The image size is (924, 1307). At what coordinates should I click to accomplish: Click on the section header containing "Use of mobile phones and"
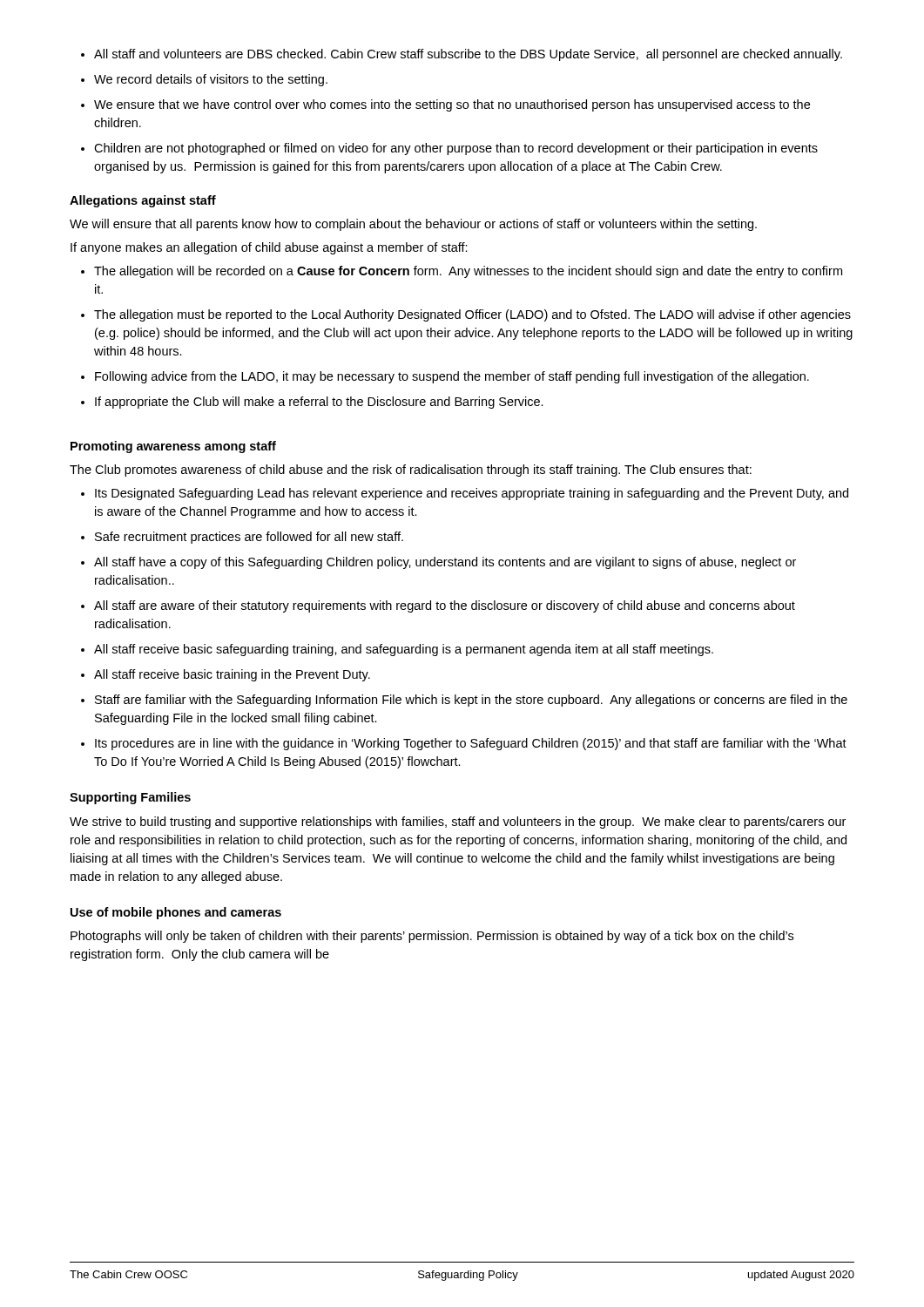click(x=176, y=913)
